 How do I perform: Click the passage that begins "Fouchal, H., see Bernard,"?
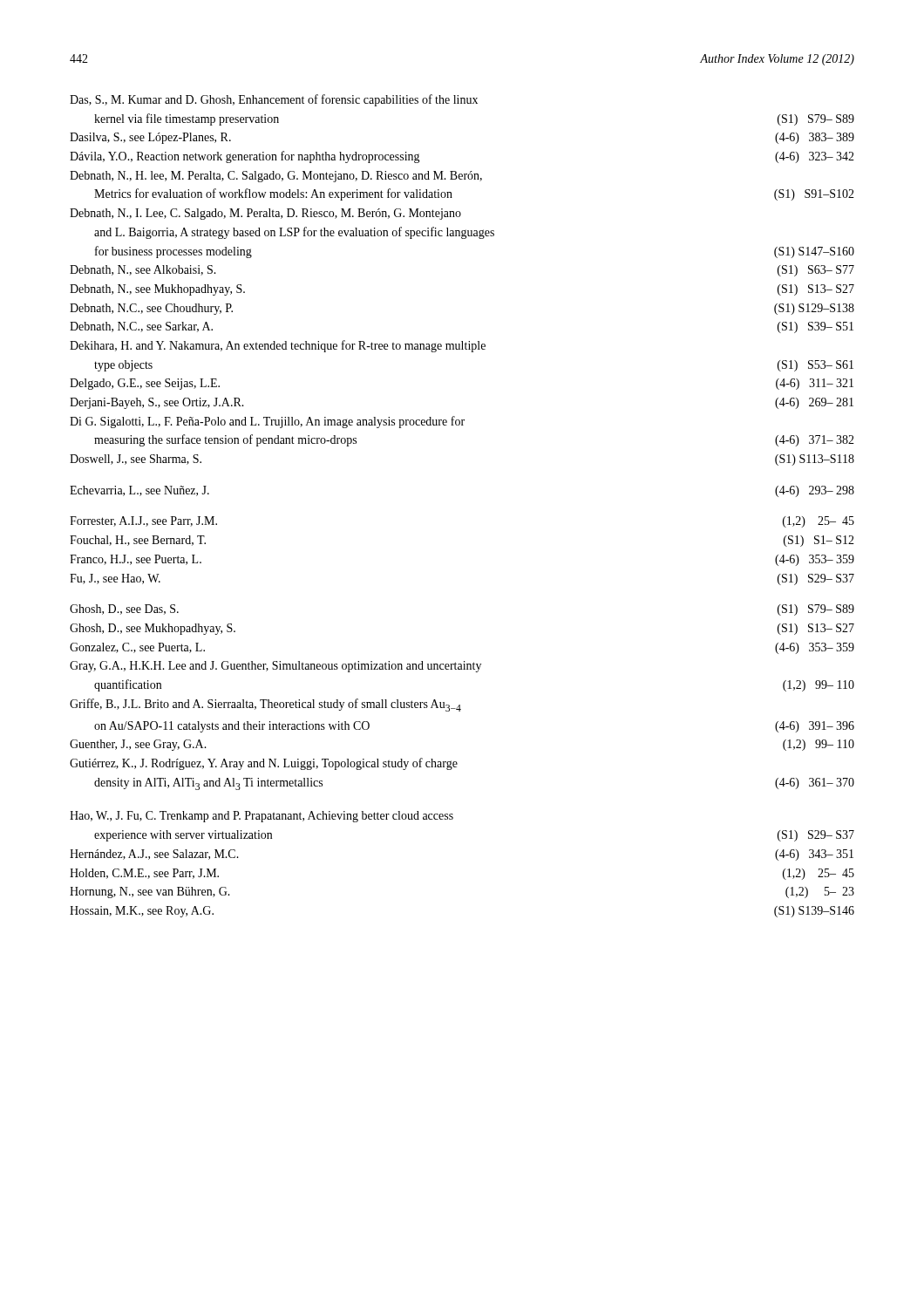pyautogui.click(x=136, y=541)
